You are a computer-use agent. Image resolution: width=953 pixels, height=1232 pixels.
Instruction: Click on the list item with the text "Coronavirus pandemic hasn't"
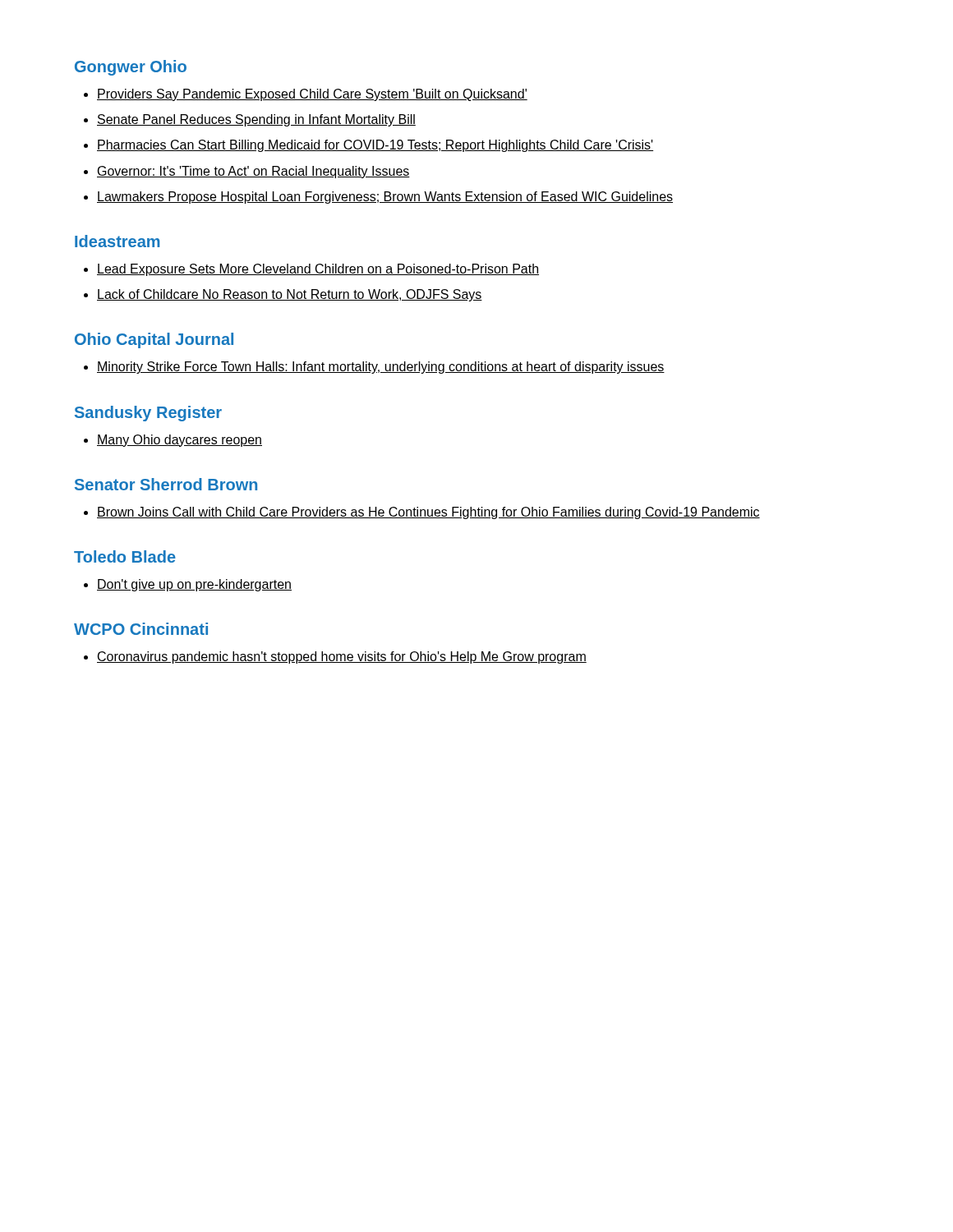pos(476,657)
